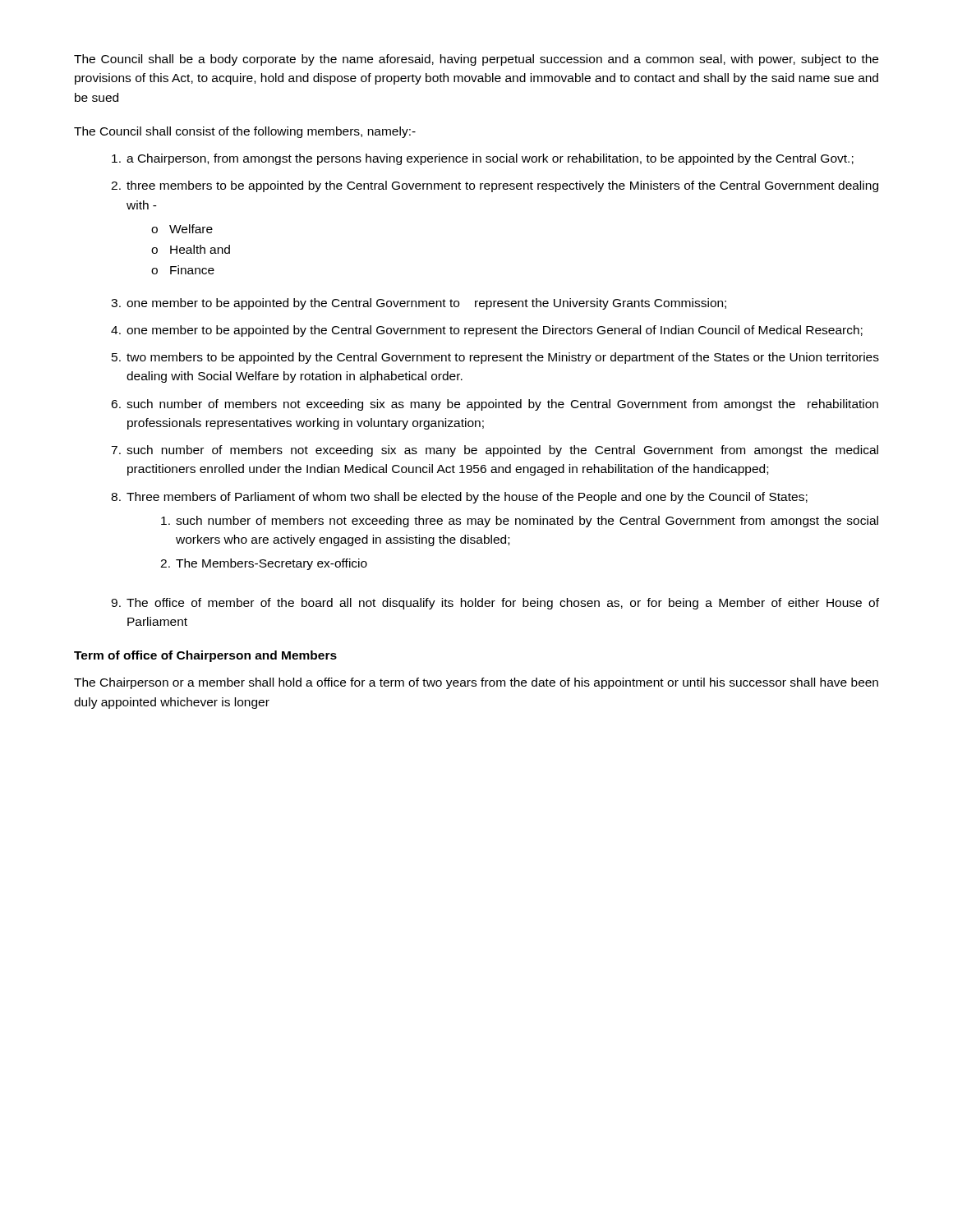The height and width of the screenshot is (1232, 953).
Task: Click on the list item that says "a Chairperson, from amongst the"
Action: point(489,158)
